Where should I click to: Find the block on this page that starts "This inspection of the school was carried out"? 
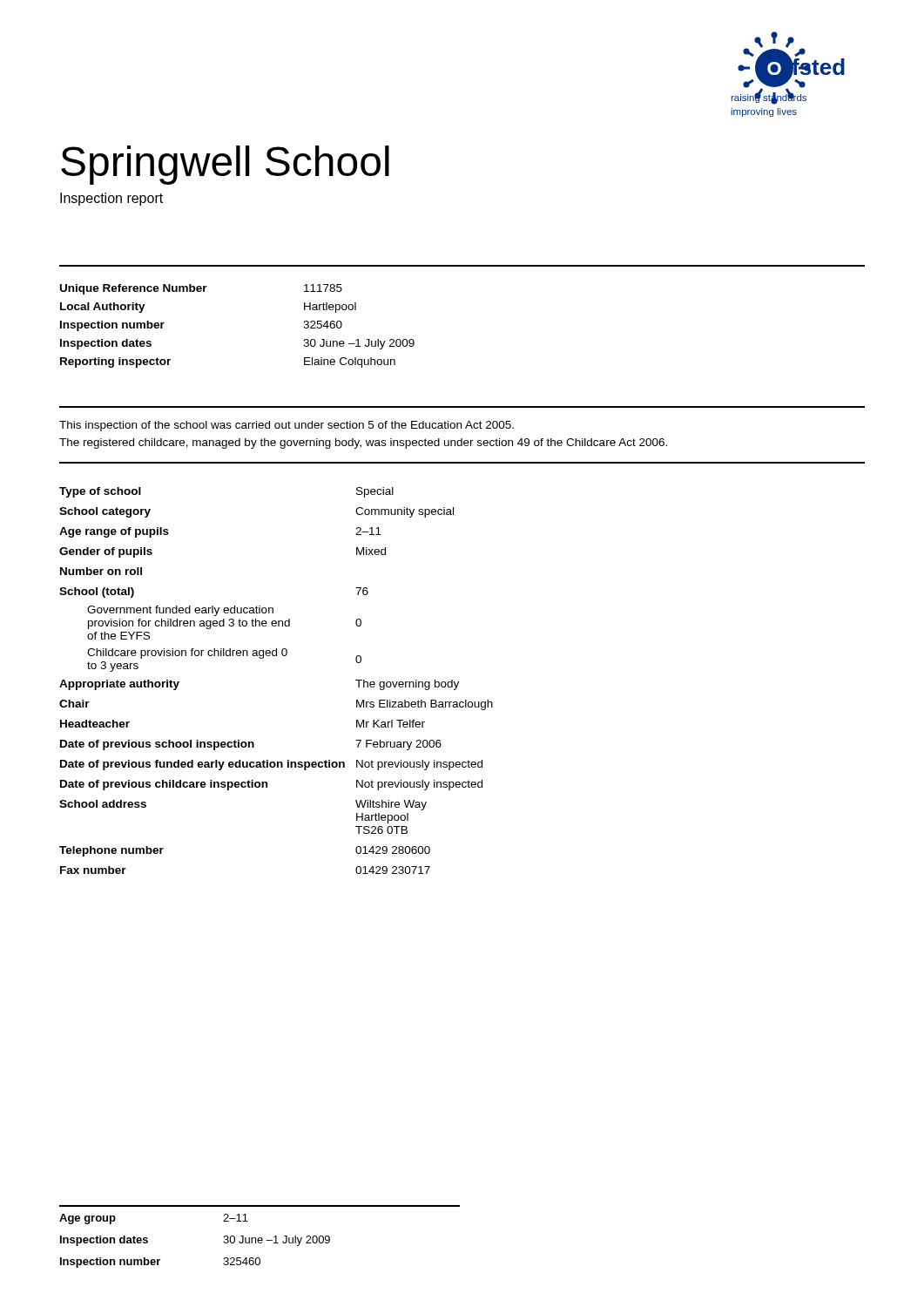click(364, 434)
